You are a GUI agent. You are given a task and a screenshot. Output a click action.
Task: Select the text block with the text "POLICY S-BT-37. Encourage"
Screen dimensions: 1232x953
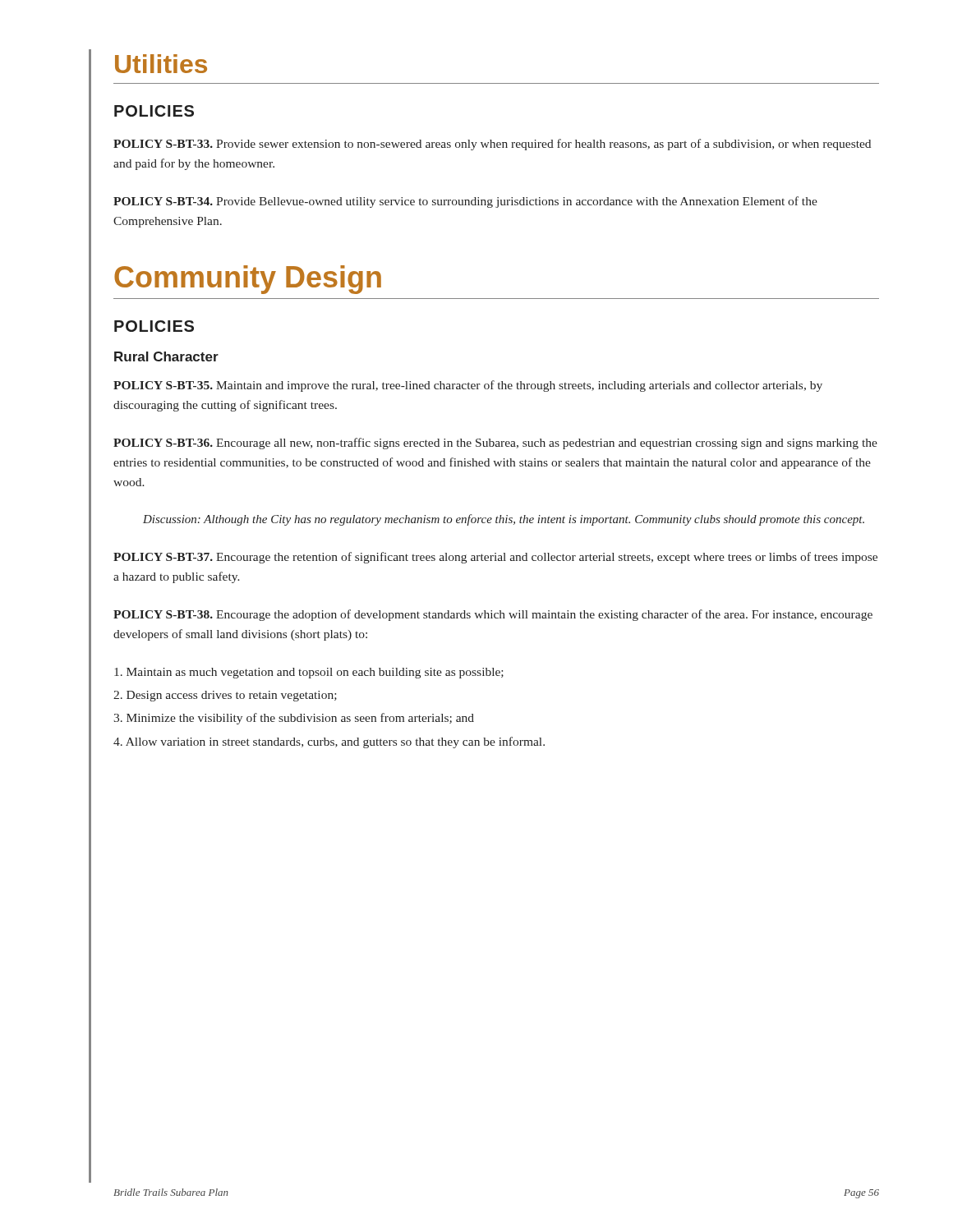coord(496,567)
